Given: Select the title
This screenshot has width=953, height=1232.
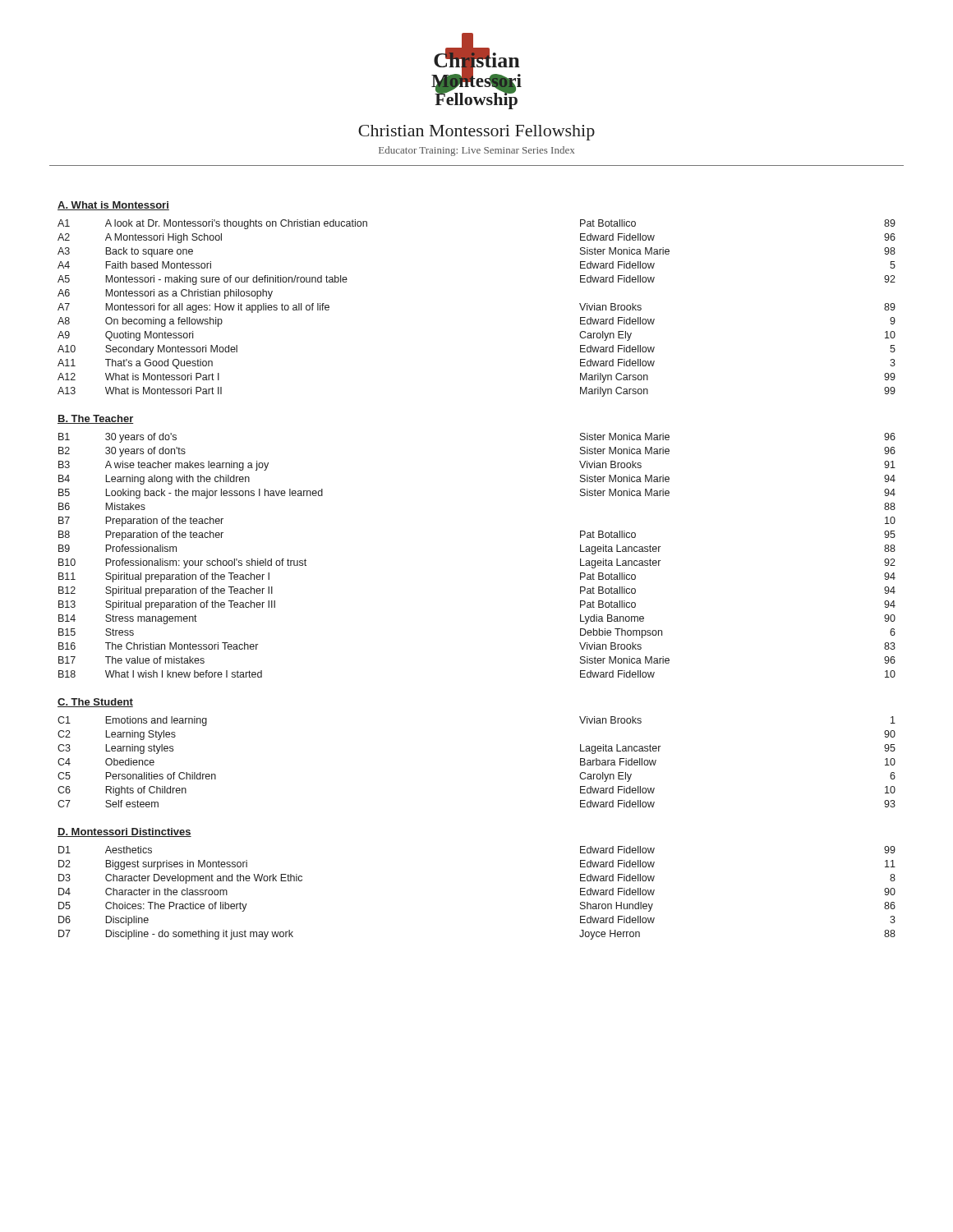Looking at the screenshot, I should pyautogui.click(x=476, y=130).
